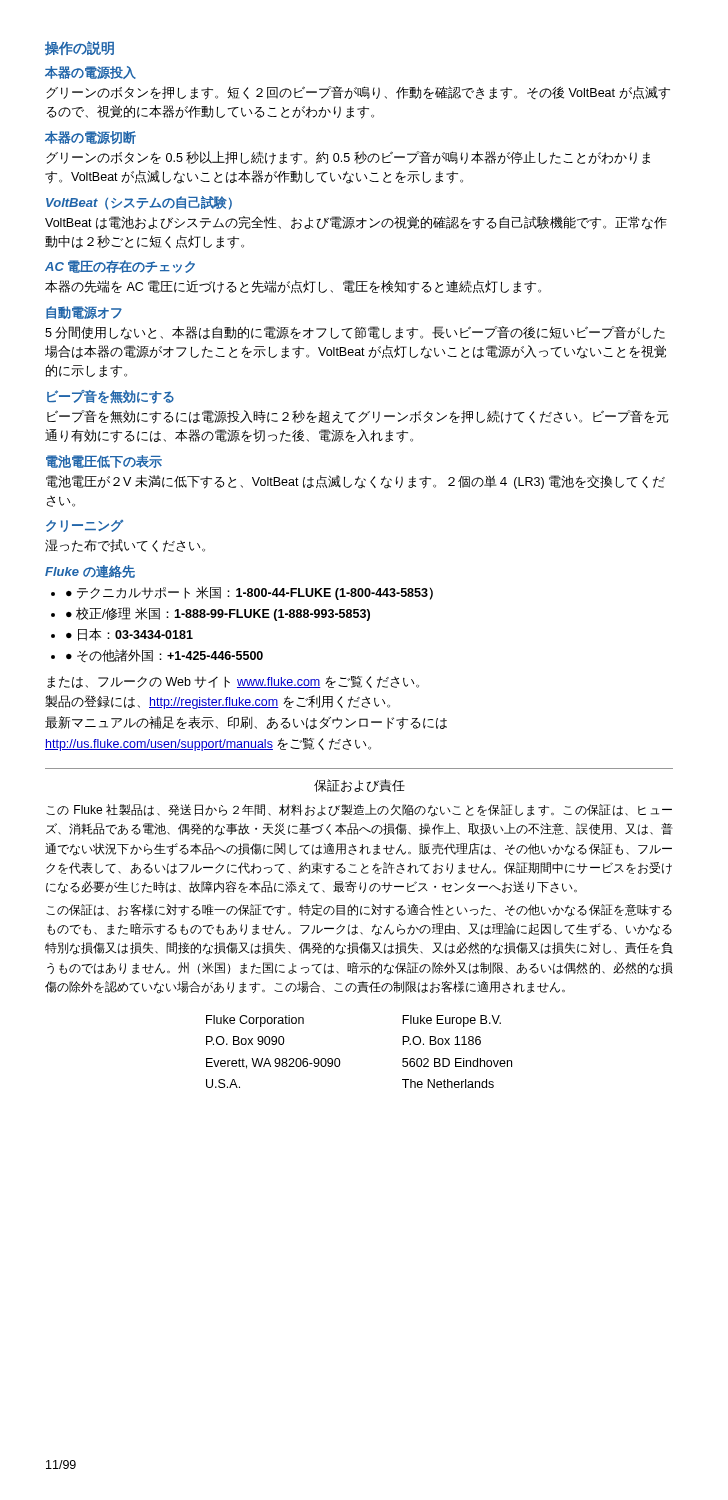Viewport: 728px width, 1500px height.
Task: Find the text with the text "VoltBeat は電池およびシステムの完全性、および電源オンの視覚的確認をする自己試験機能です。正常な作動中は２秒ごとに短く点灯します。"
Action: pyautogui.click(x=356, y=232)
